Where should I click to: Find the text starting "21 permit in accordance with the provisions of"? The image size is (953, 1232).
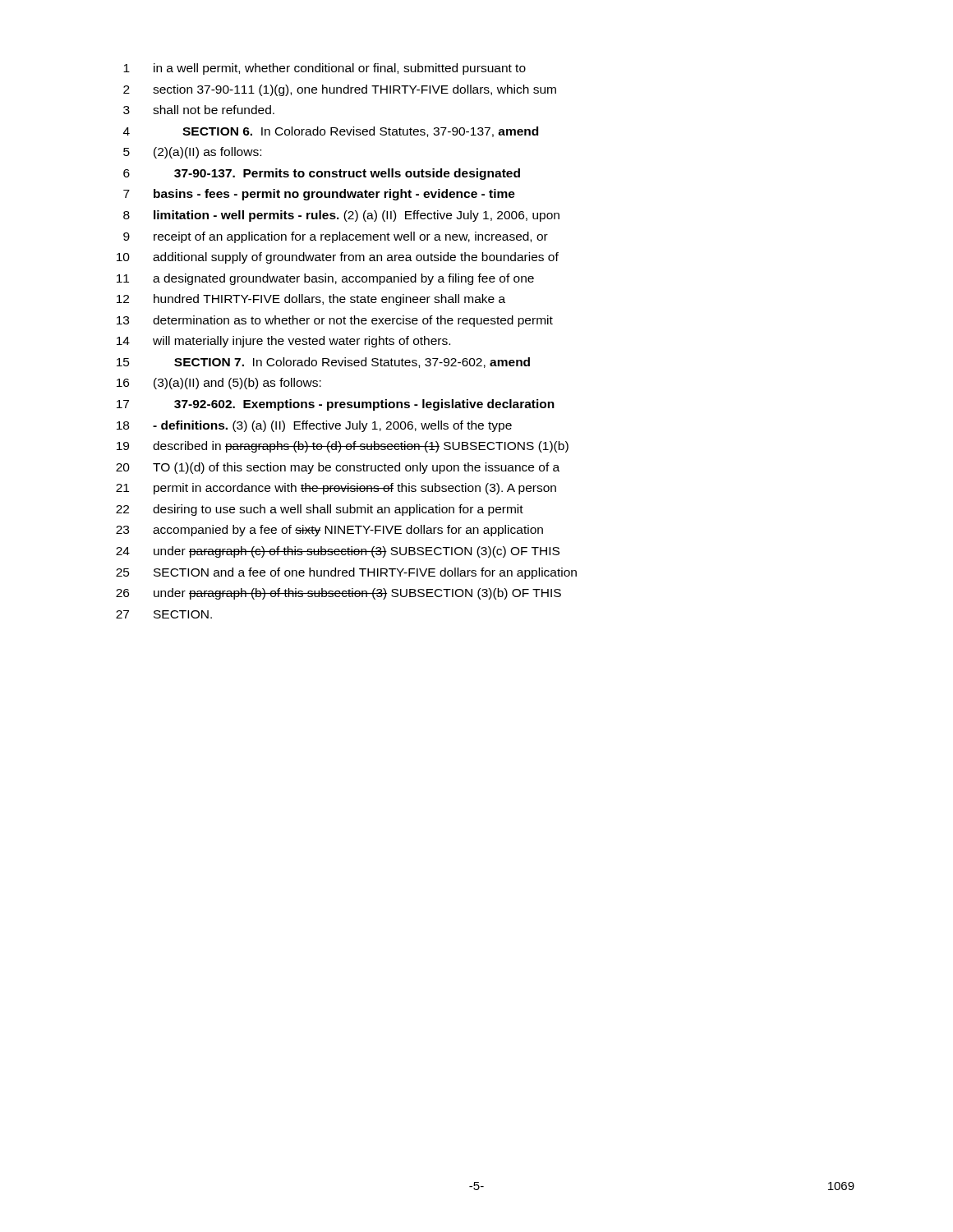pyautogui.click(x=476, y=488)
